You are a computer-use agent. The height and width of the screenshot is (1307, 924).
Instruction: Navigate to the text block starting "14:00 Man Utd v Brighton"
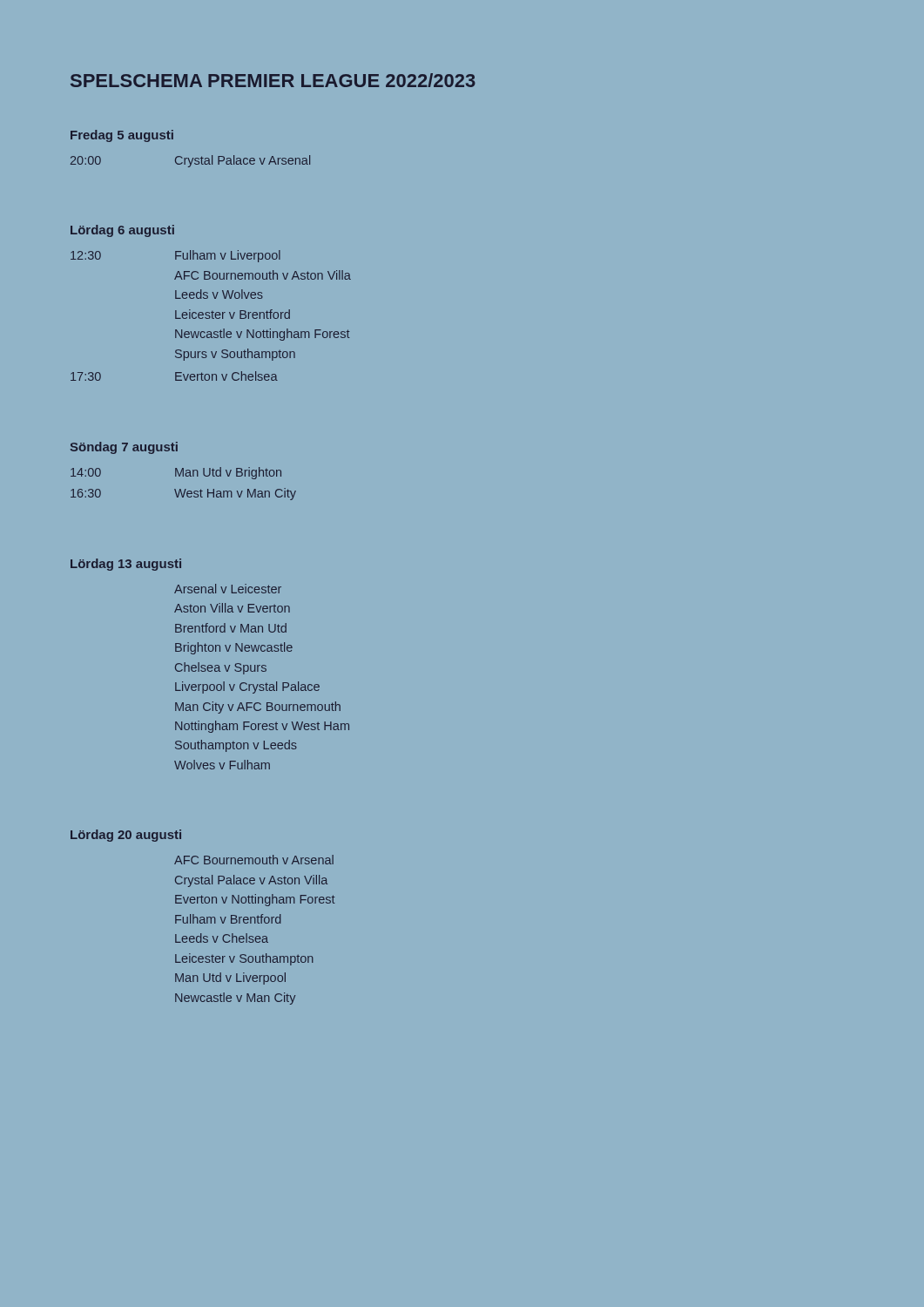click(x=176, y=473)
